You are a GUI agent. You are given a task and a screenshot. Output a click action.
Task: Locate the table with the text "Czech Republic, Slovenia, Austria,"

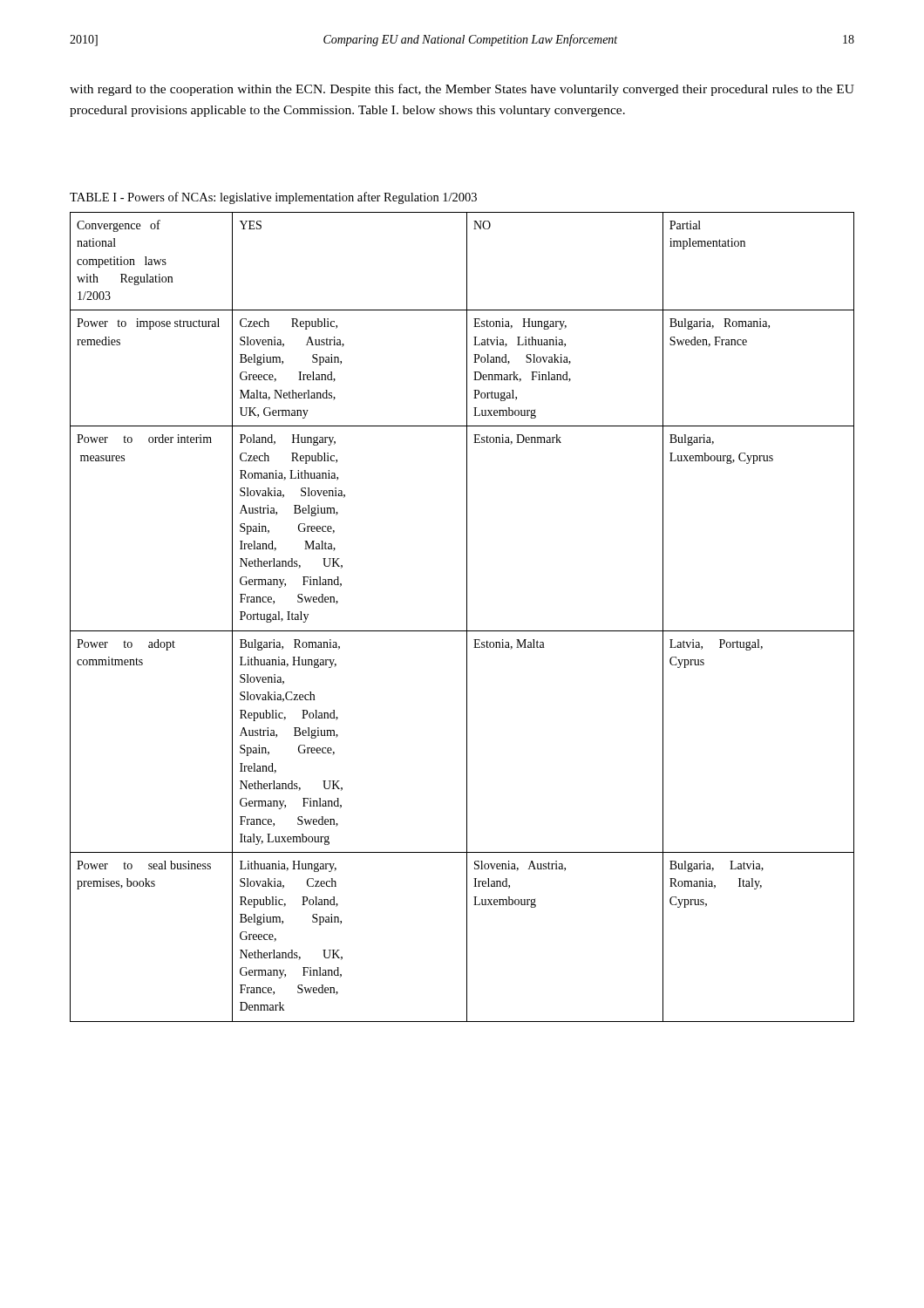coord(462,617)
